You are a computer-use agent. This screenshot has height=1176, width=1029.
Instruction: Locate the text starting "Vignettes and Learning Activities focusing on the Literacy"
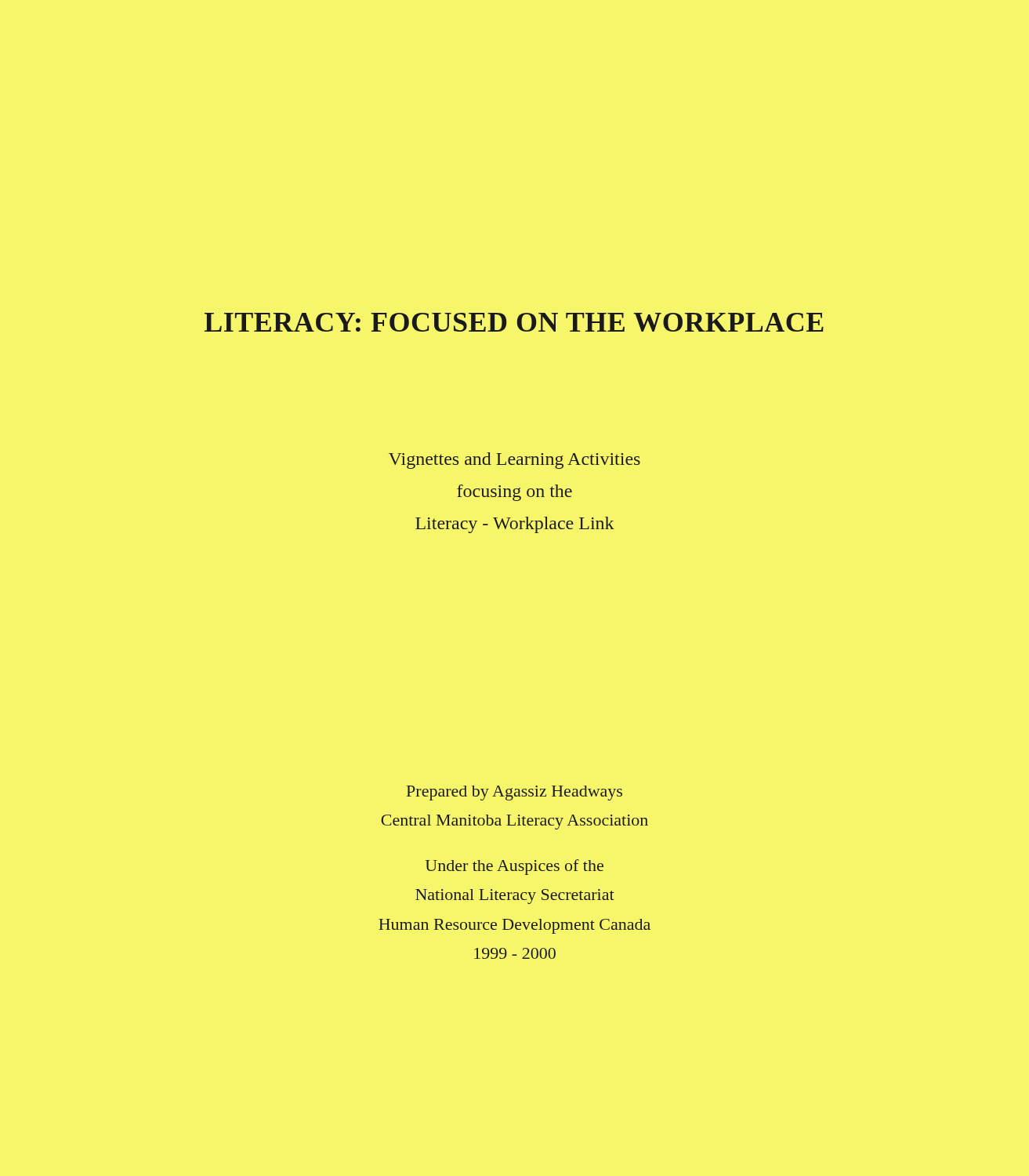coord(514,491)
